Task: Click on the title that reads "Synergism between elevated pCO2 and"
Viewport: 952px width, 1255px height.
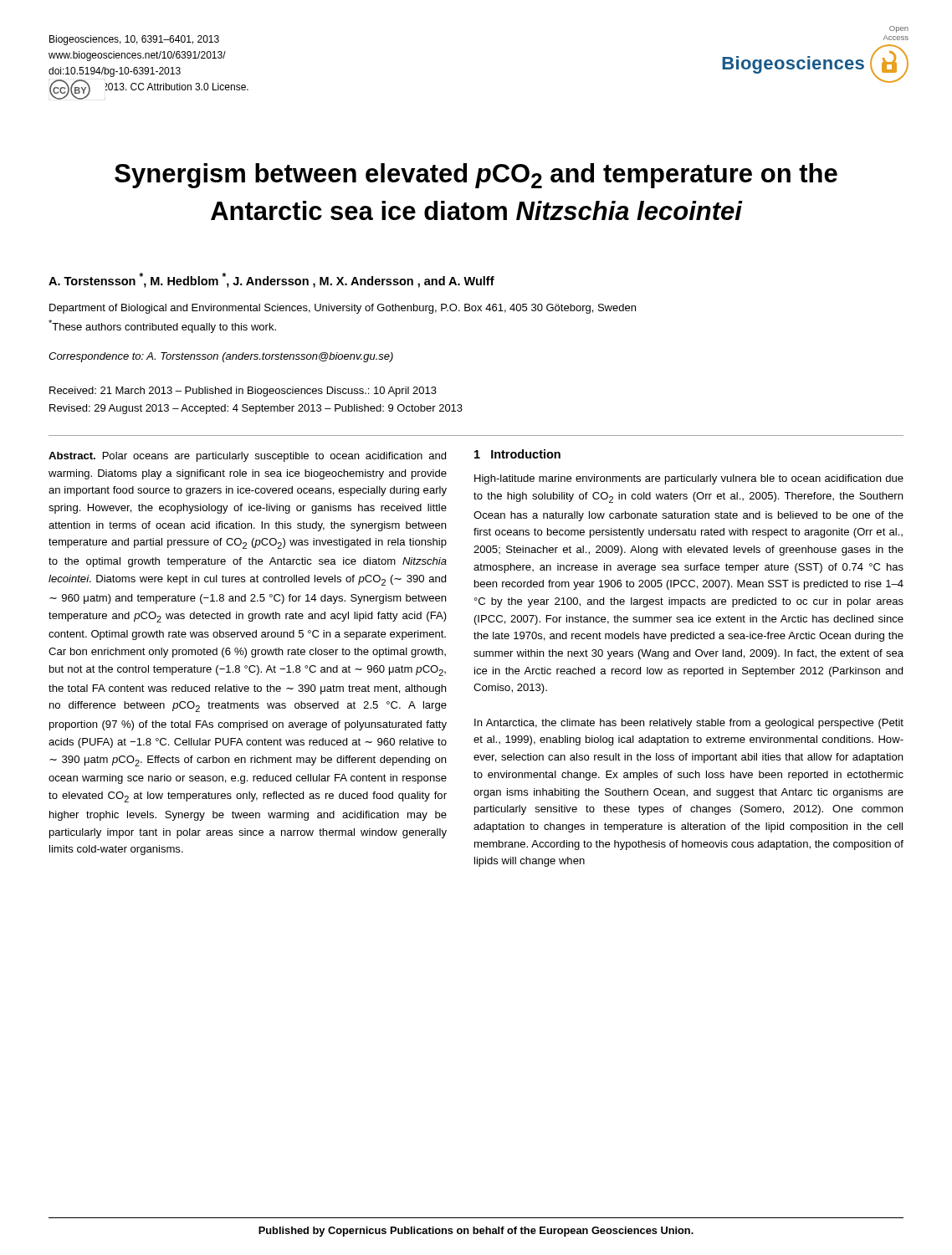Action: point(476,193)
